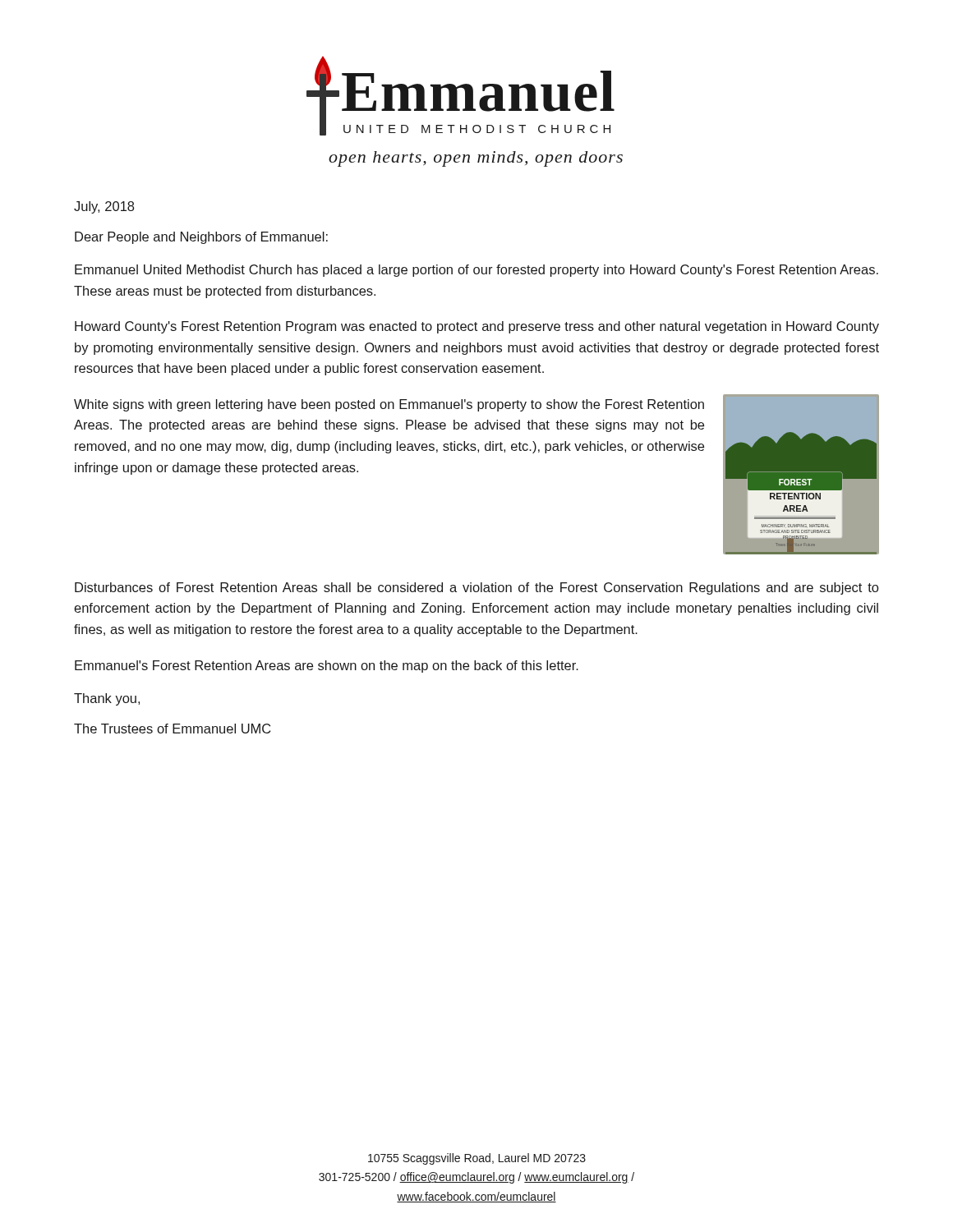Point to the block starting "The Trustees of Emmanuel UMC"
The image size is (953, 1232).
[173, 729]
